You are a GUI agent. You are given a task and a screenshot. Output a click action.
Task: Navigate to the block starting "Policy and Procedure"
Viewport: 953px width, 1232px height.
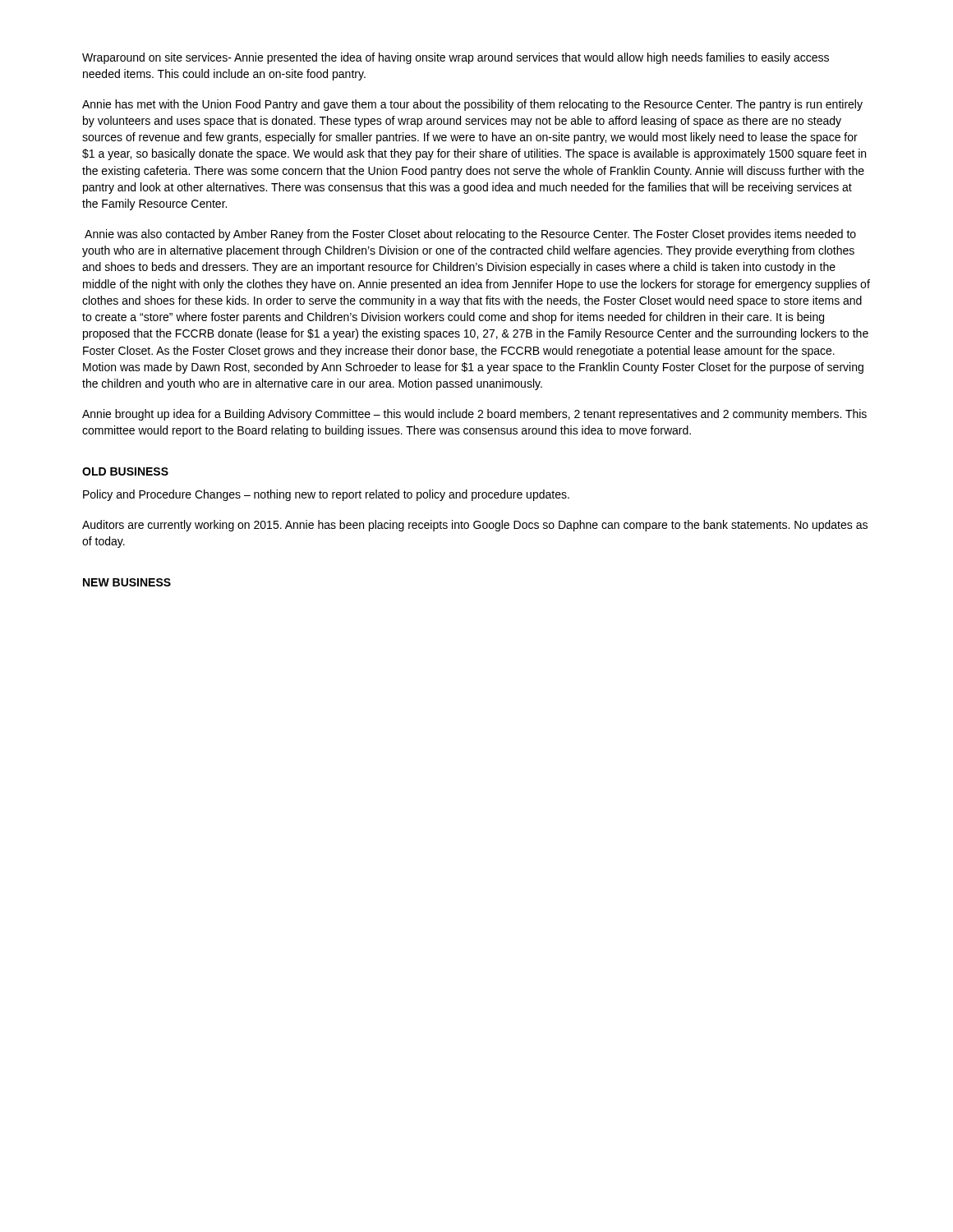coord(326,495)
